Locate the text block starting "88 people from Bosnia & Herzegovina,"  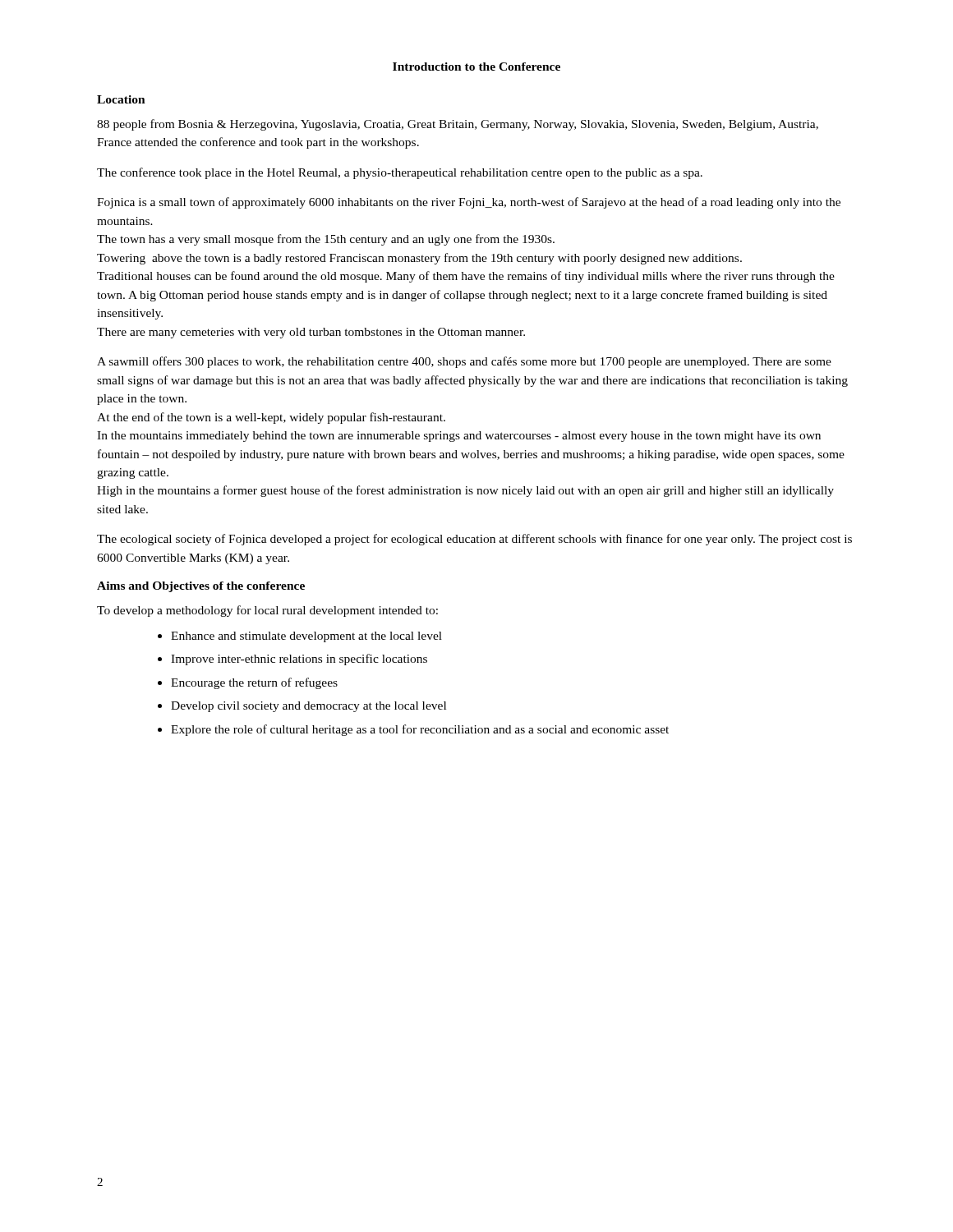458,133
